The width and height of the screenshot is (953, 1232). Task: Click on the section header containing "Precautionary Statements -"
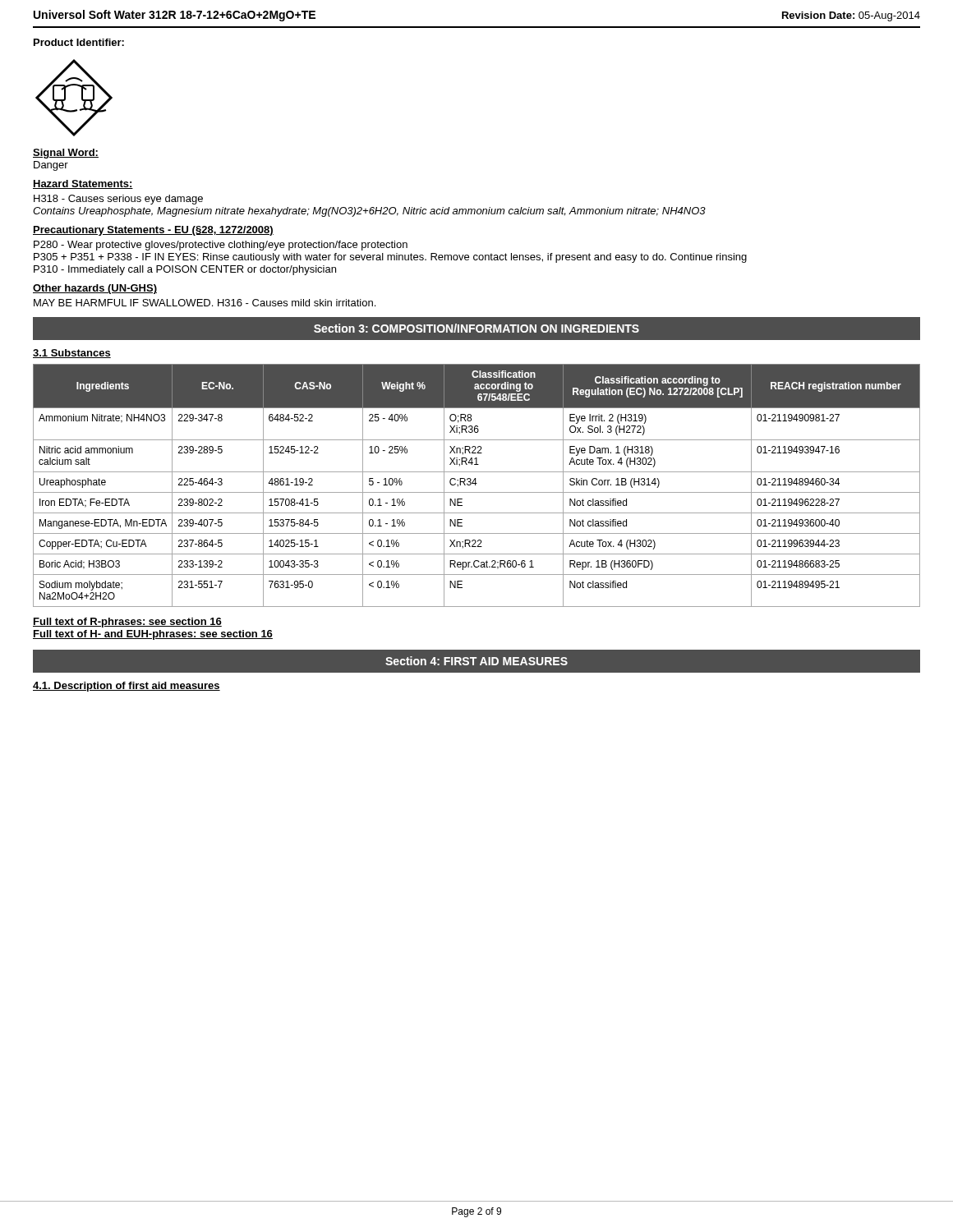[153, 230]
